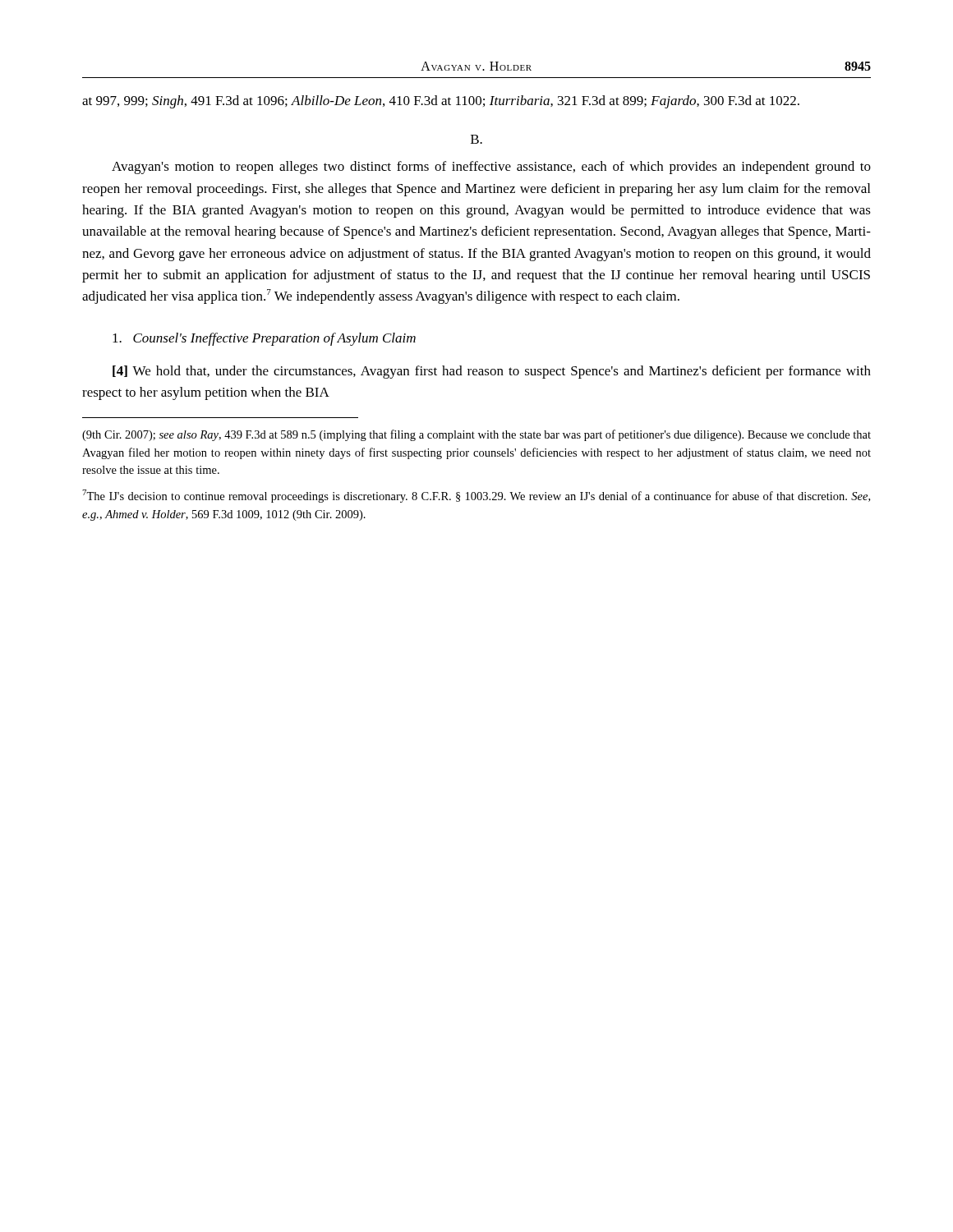Image resolution: width=953 pixels, height=1232 pixels.
Task: Find the block on this page that starts "Avagyan's motion to reopen alleges"
Action: tap(476, 231)
